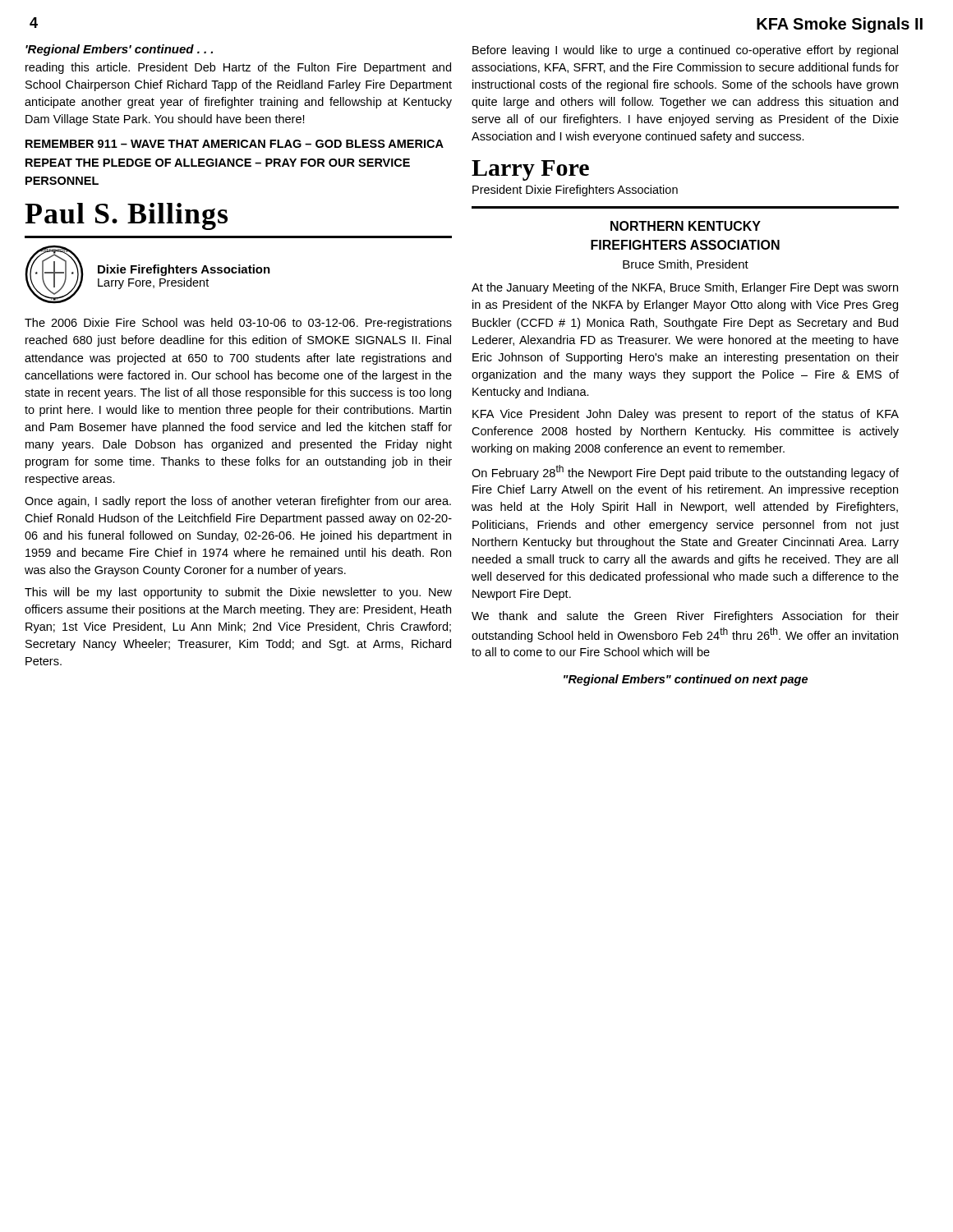This screenshot has width=953, height=1232.
Task: Find the region starting "Before leaving I would"
Action: pyautogui.click(x=685, y=93)
